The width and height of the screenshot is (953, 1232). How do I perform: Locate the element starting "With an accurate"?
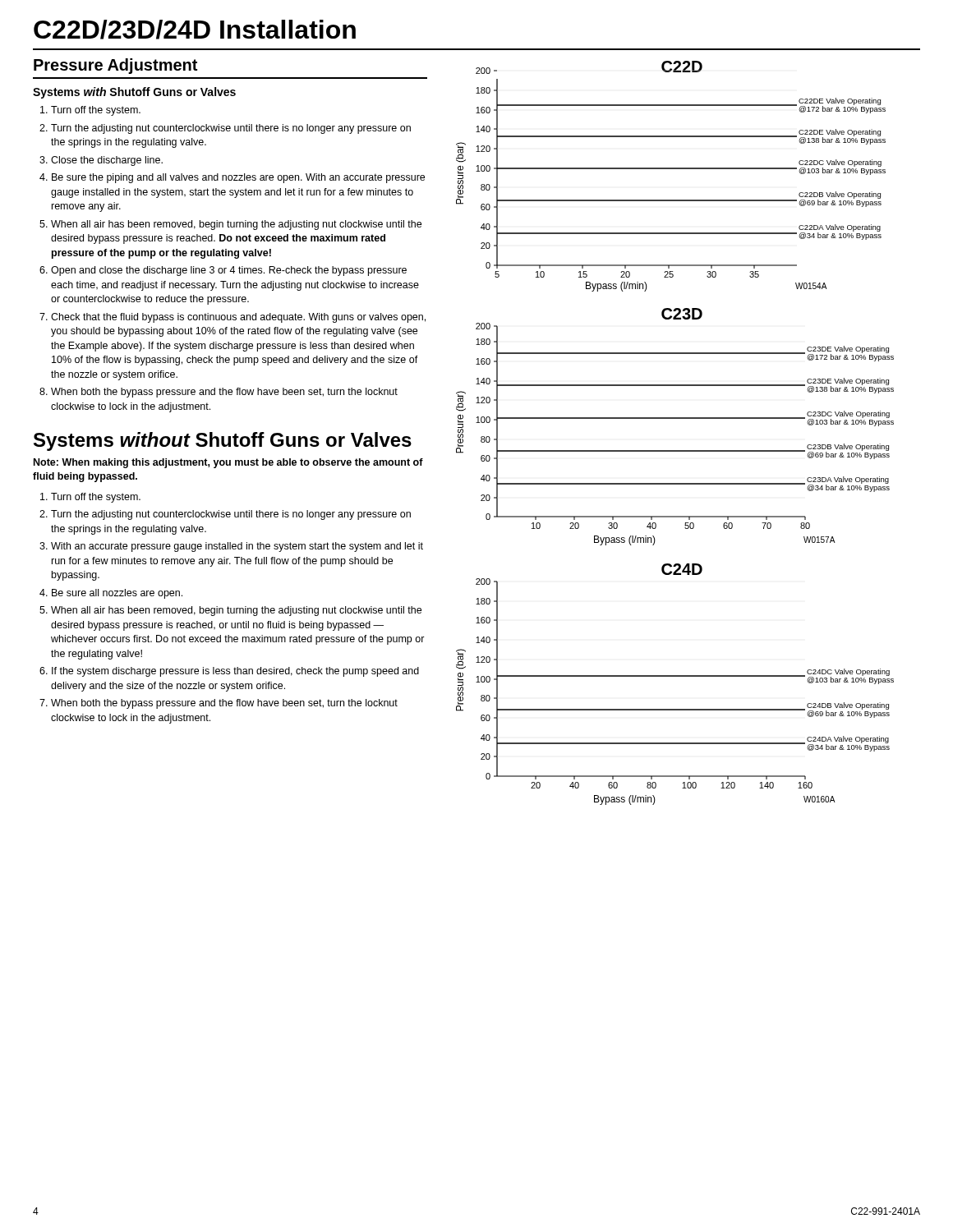(237, 561)
